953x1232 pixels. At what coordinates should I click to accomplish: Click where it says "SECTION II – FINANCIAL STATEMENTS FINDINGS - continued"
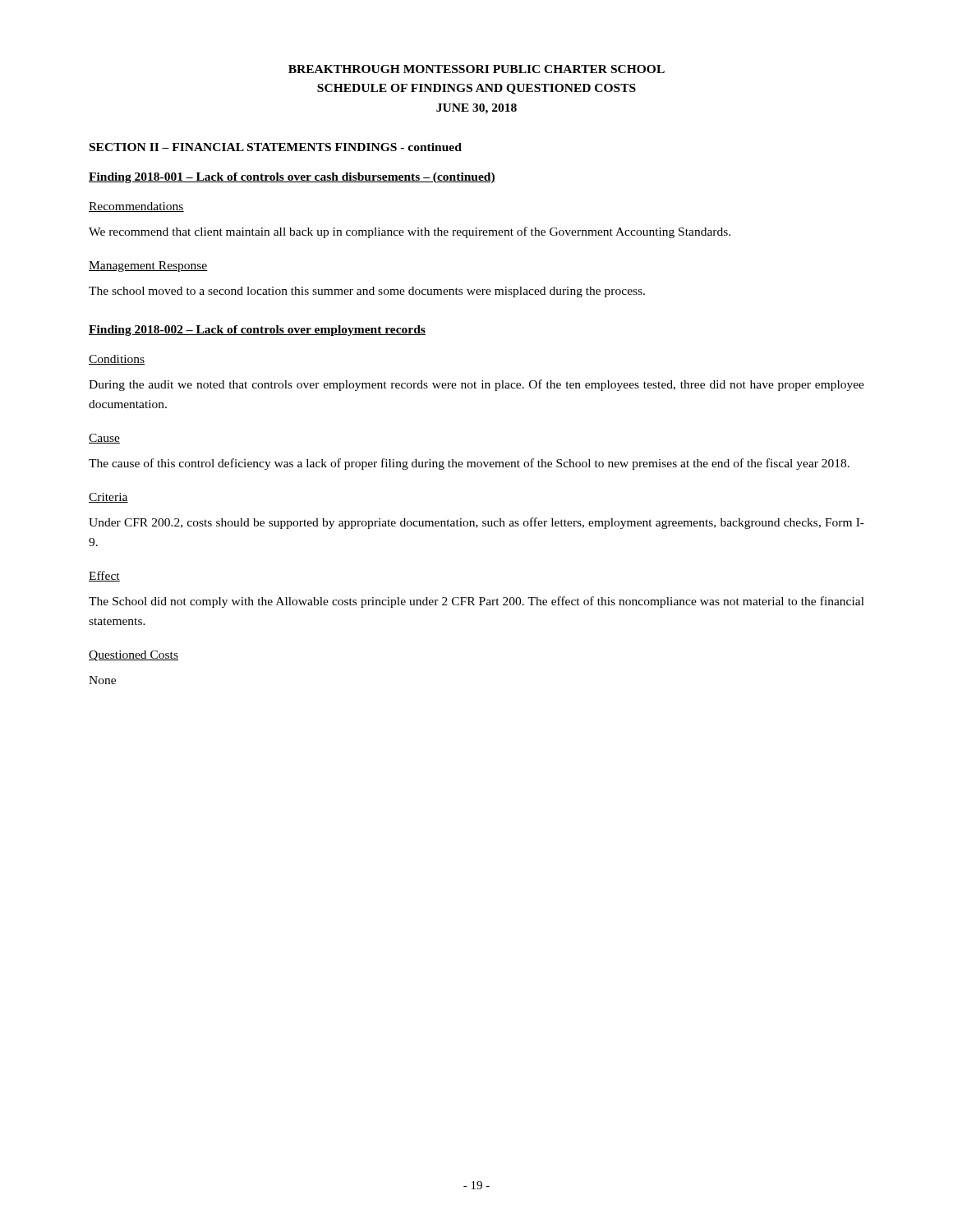click(x=275, y=146)
